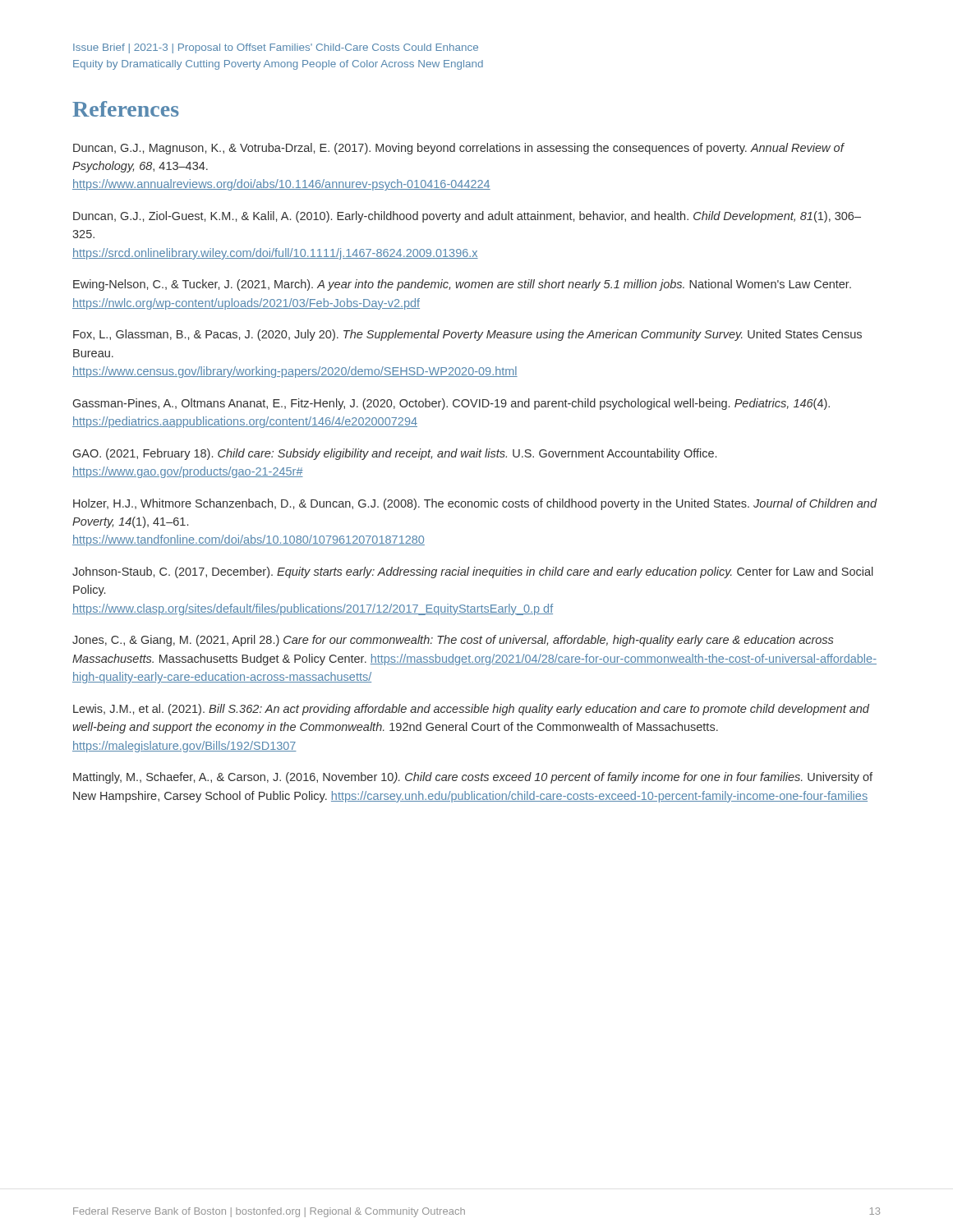
Task: Click on the list item that reads "Fox, L., Glassman, B.,"
Action: coord(467,335)
